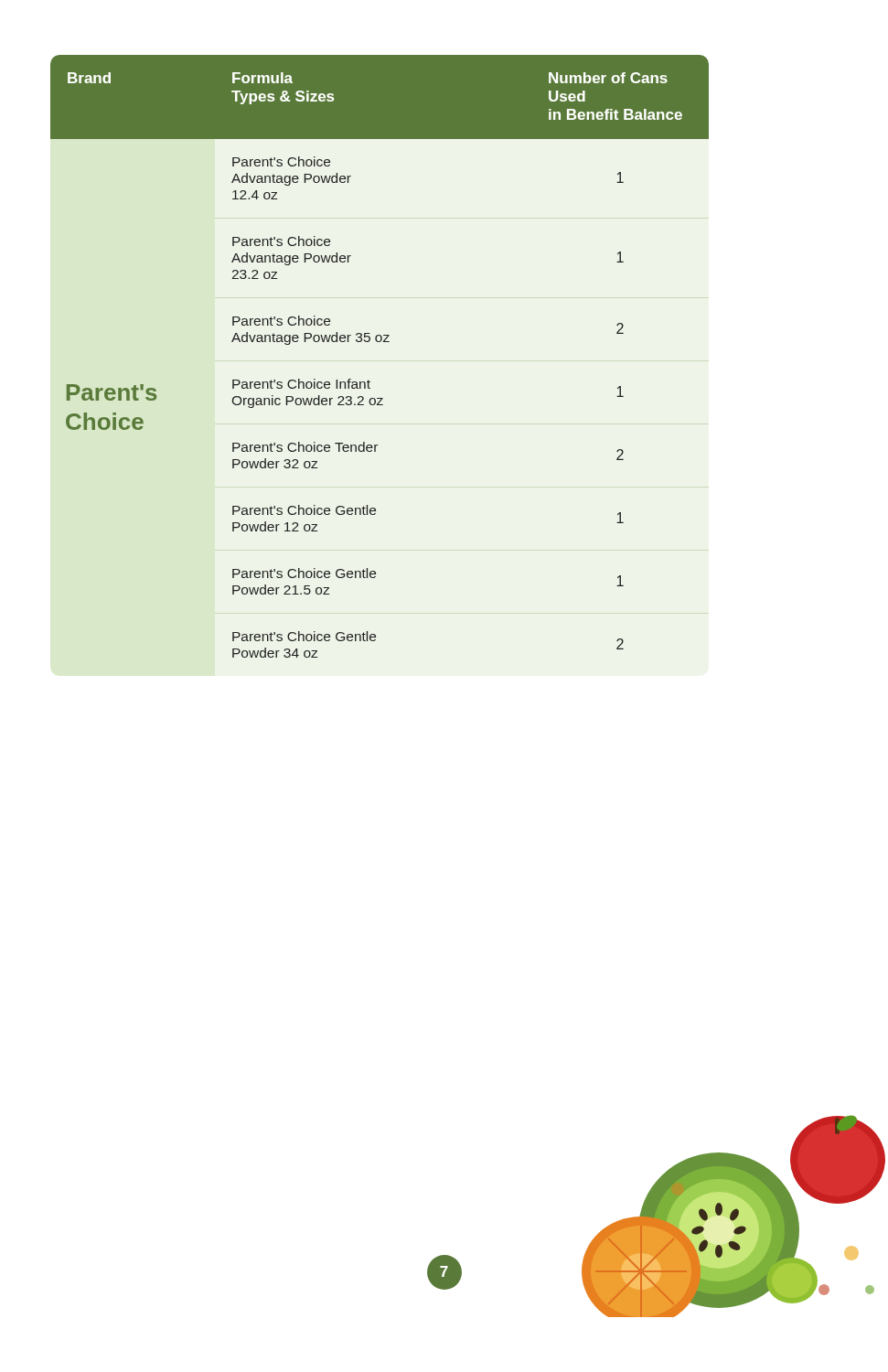The width and height of the screenshot is (888, 1372).
Task: Select the table that reads "Number of Cans Used"
Action: 379,365
